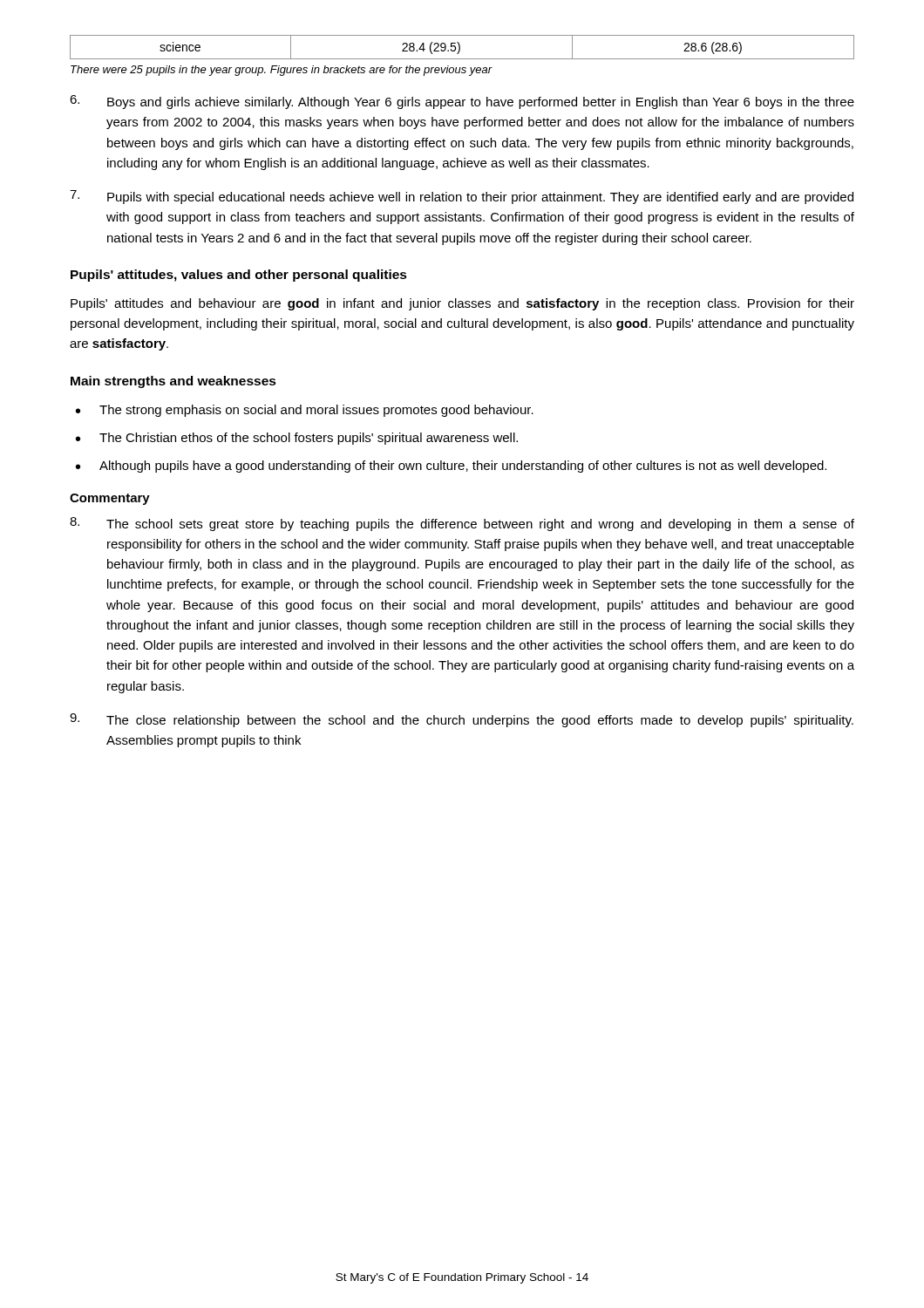This screenshot has height=1308, width=924.
Task: Find the block on this page that starts "• Although pupils have"
Action: coord(462,466)
